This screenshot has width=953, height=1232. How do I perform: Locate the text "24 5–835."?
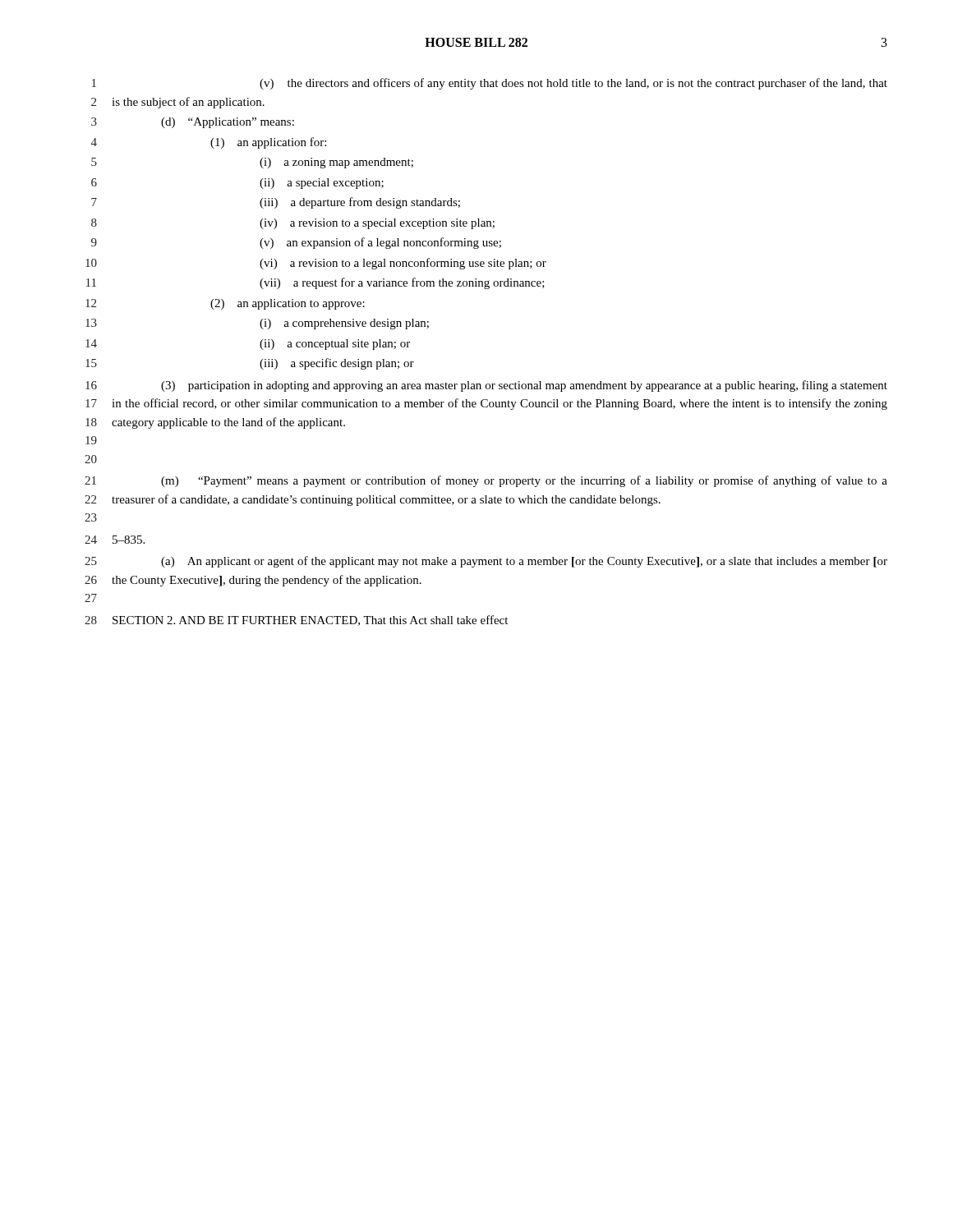(x=115, y=540)
